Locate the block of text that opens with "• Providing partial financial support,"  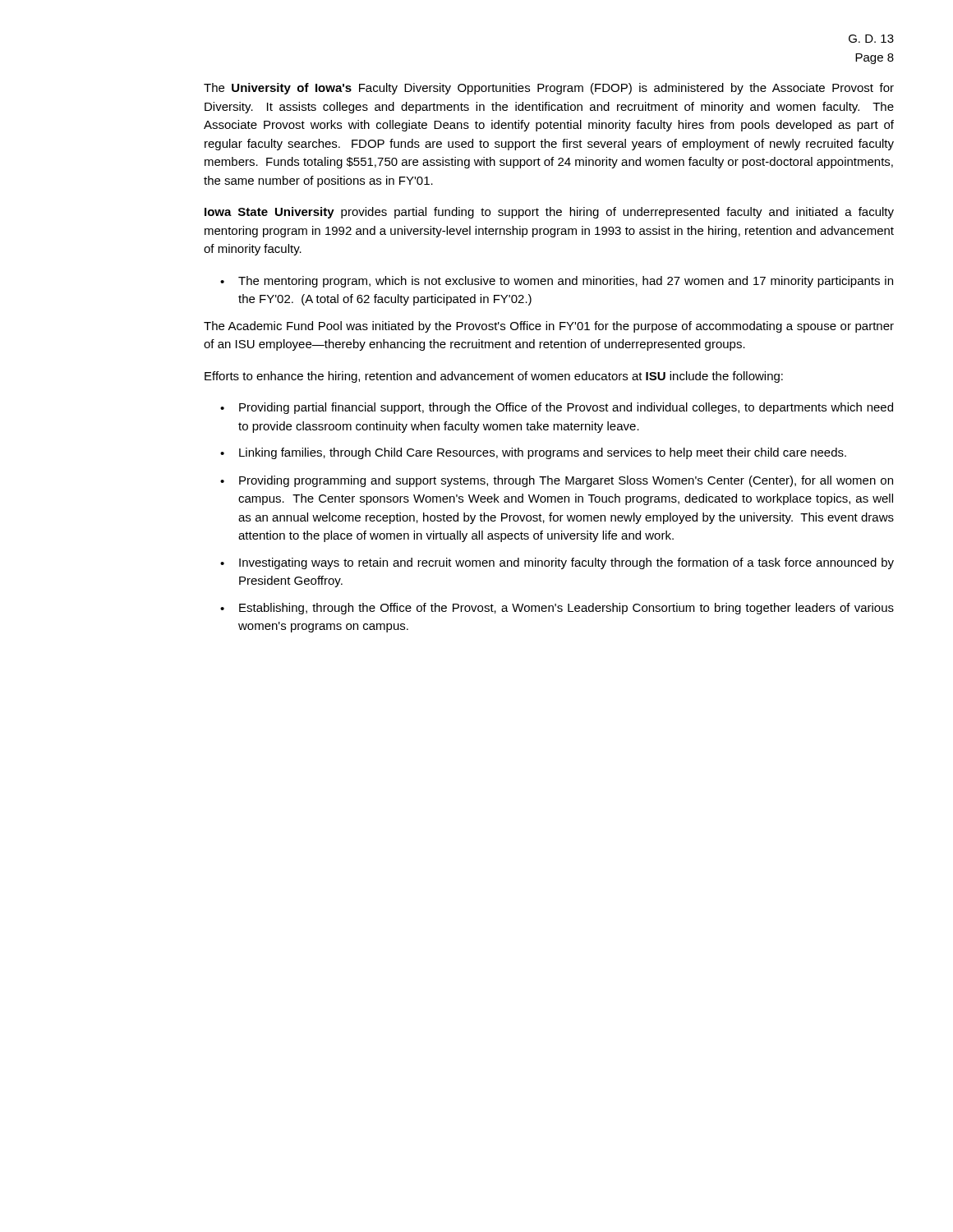tap(557, 417)
